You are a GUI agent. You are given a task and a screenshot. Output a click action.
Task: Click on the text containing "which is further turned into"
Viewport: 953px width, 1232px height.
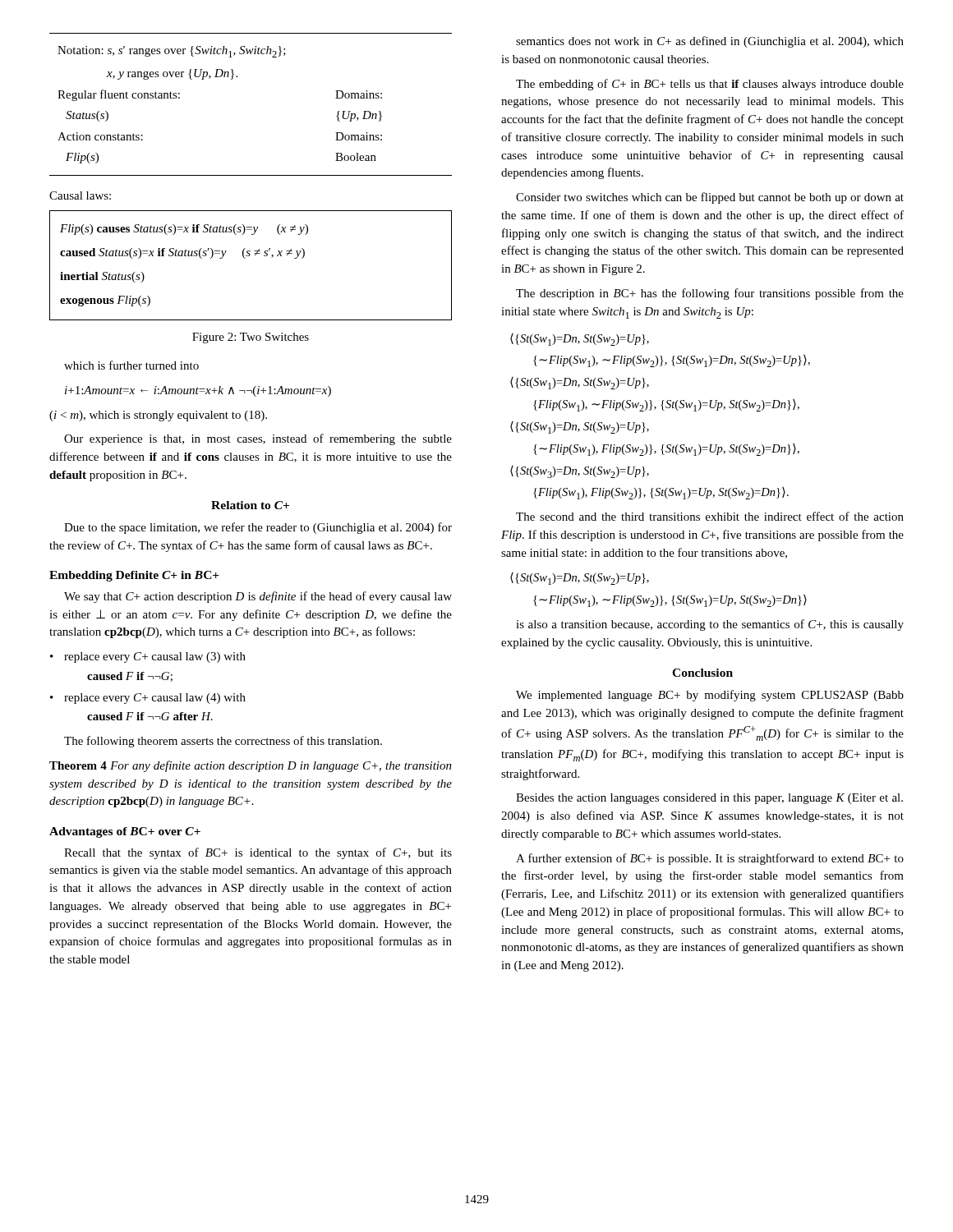pos(131,366)
